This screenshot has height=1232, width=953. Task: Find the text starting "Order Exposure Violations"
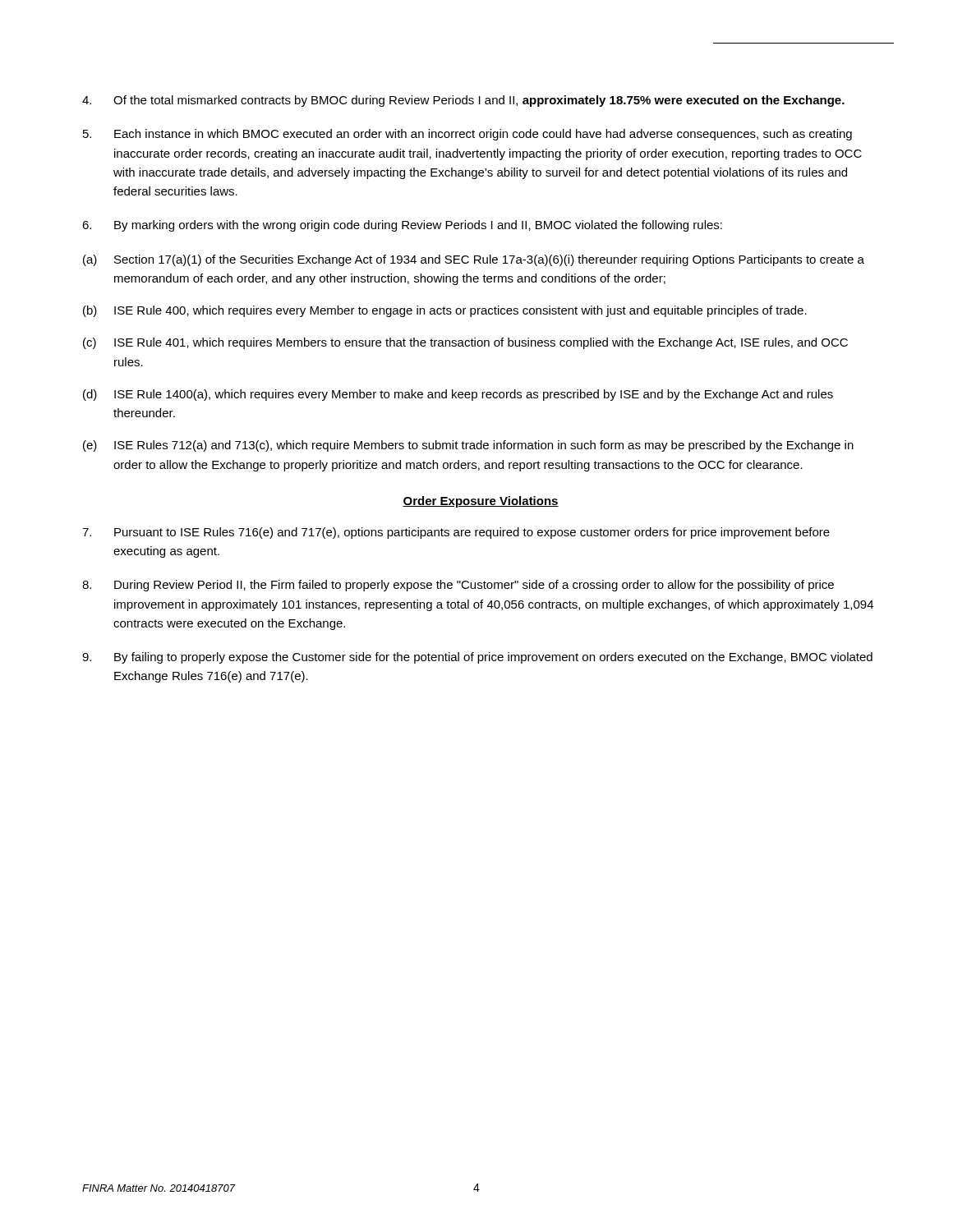coord(481,500)
